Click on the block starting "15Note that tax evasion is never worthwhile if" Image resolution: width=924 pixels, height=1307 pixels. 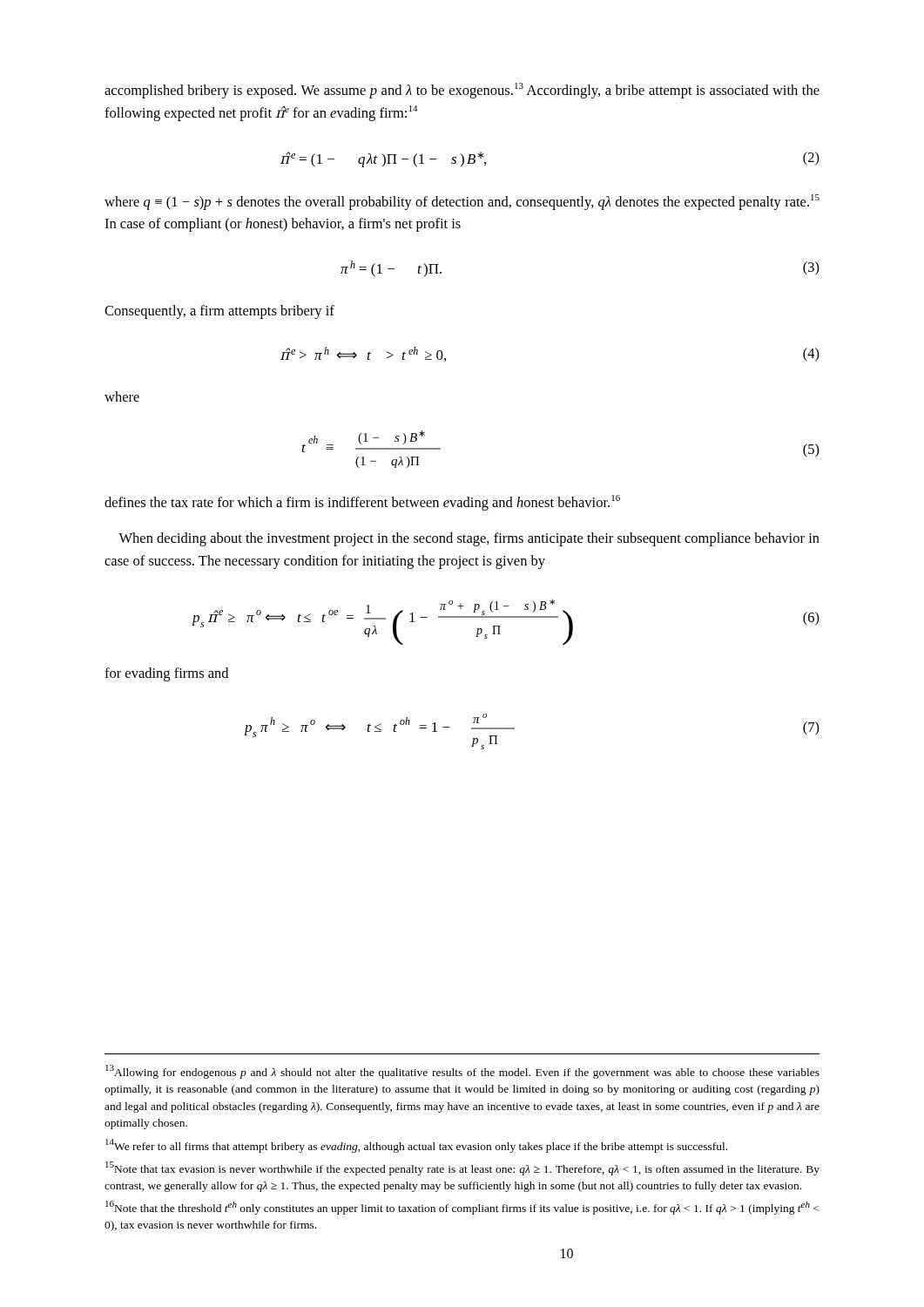(x=462, y=1175)
